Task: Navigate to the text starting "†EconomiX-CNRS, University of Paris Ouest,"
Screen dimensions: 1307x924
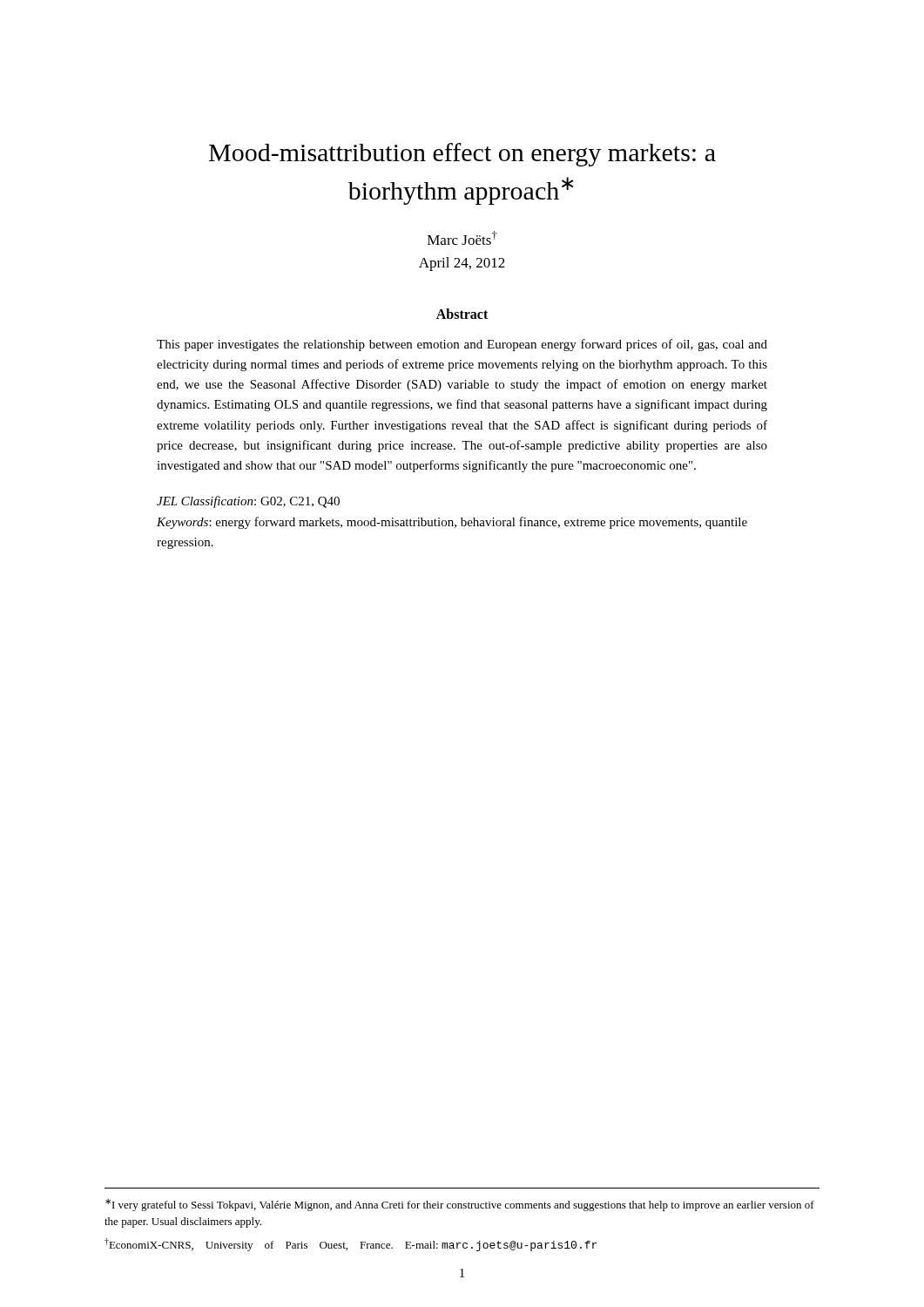Action: [x=351, y=1244]
